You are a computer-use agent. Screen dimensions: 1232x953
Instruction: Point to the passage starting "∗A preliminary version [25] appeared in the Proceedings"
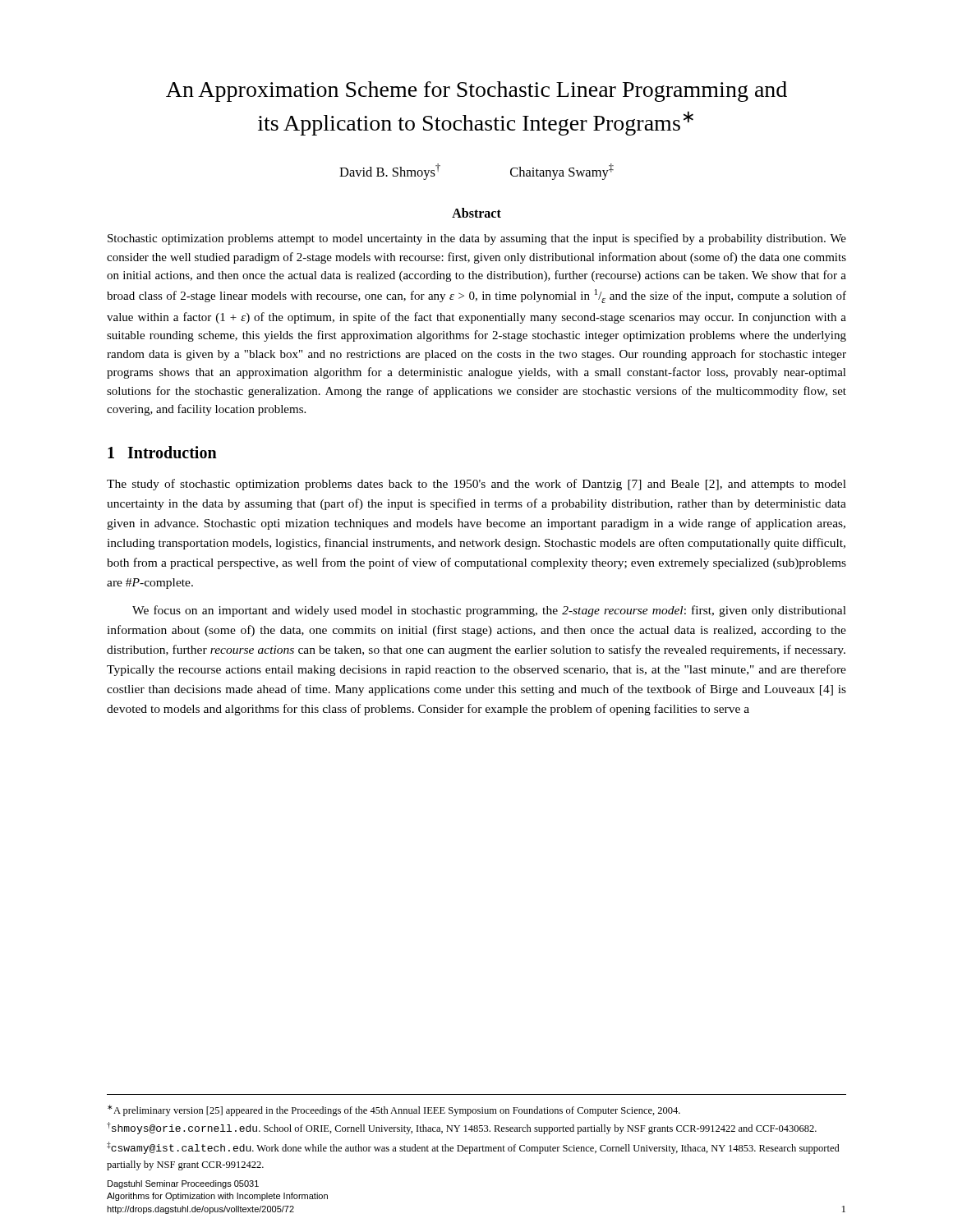coord(476,1137)
